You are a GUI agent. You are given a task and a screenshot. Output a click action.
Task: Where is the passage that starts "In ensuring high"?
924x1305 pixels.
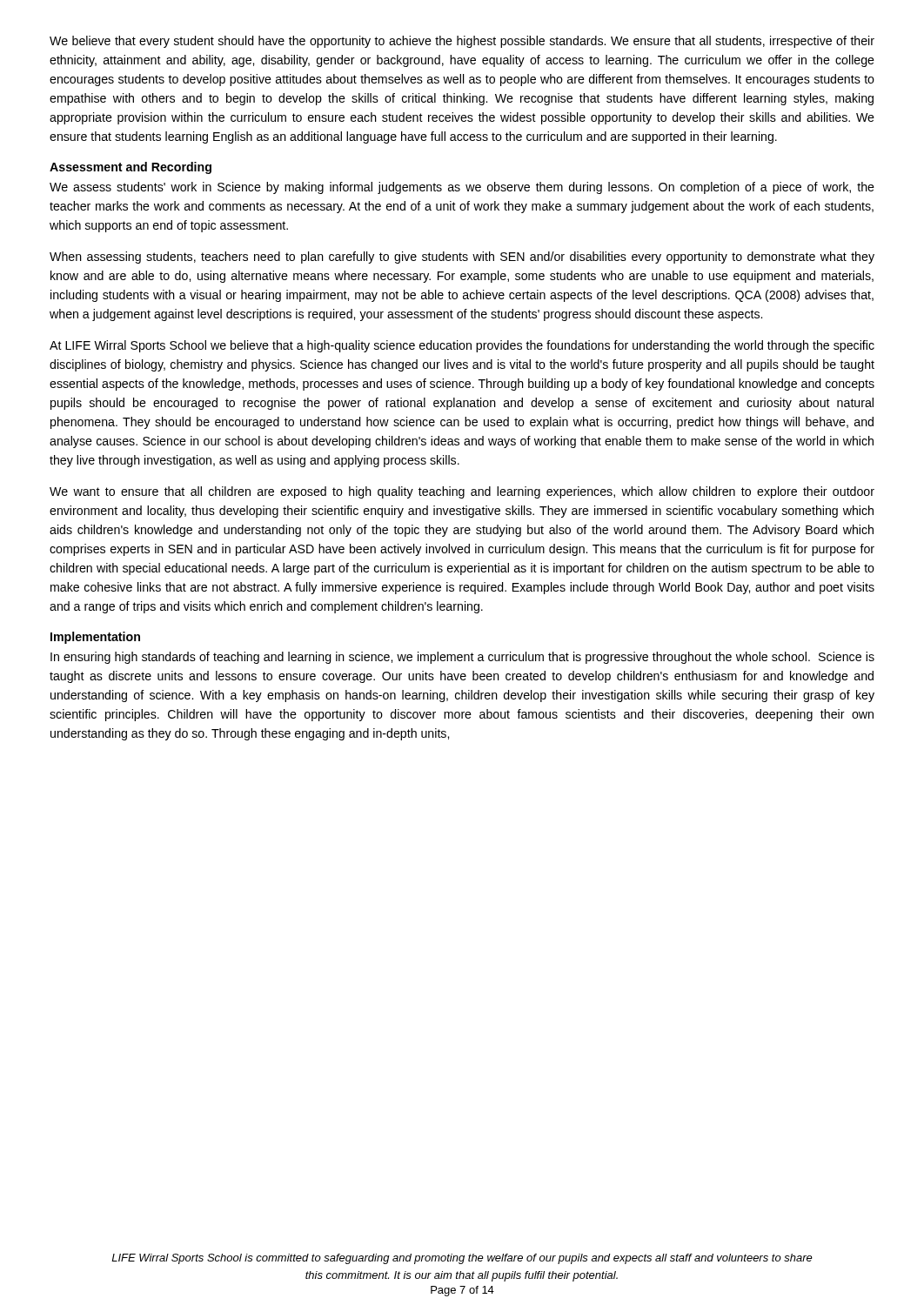pyautogui.click(x=462, y=695)
